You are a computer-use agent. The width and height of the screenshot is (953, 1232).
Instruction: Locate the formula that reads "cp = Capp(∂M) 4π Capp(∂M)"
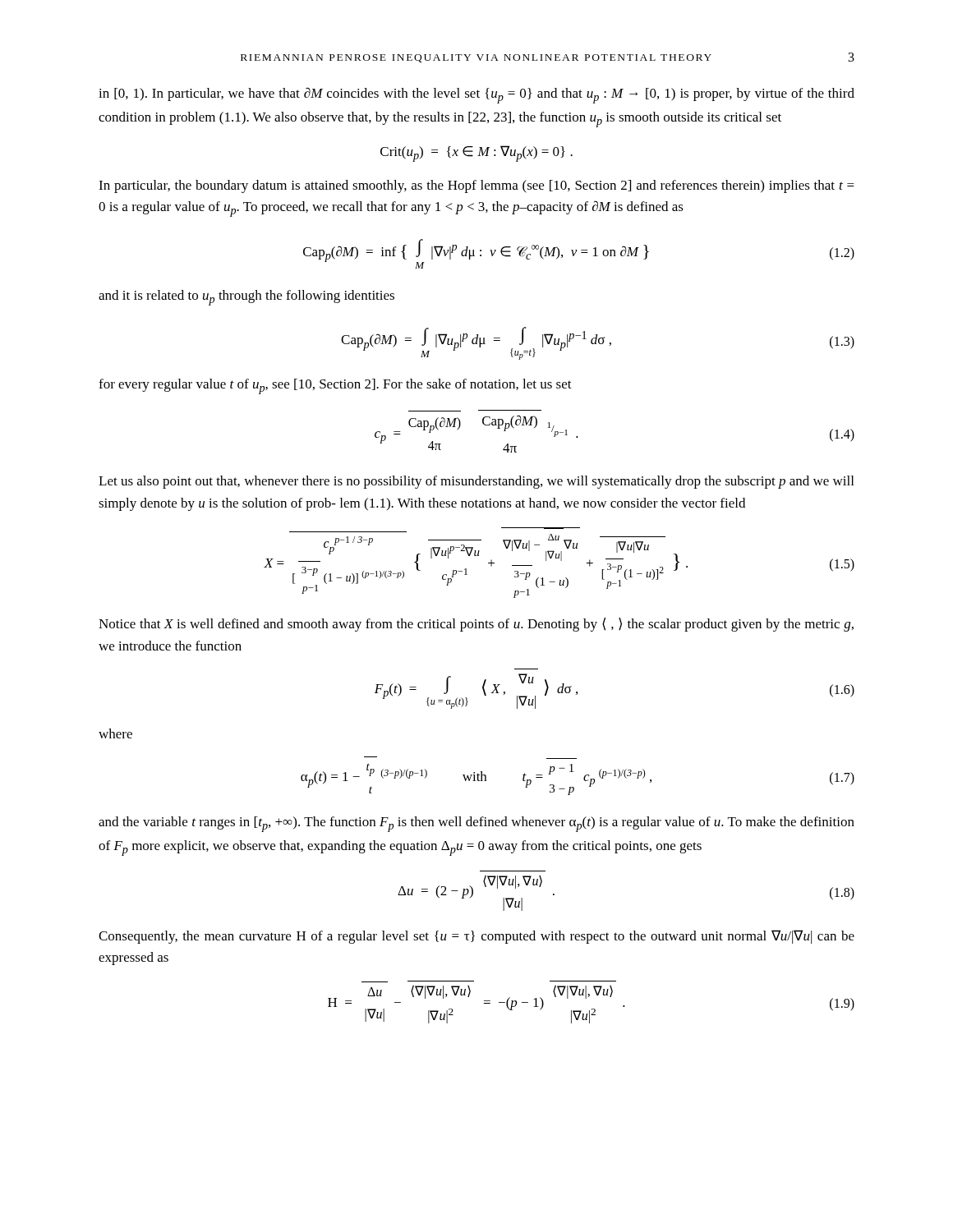point(438,430)
